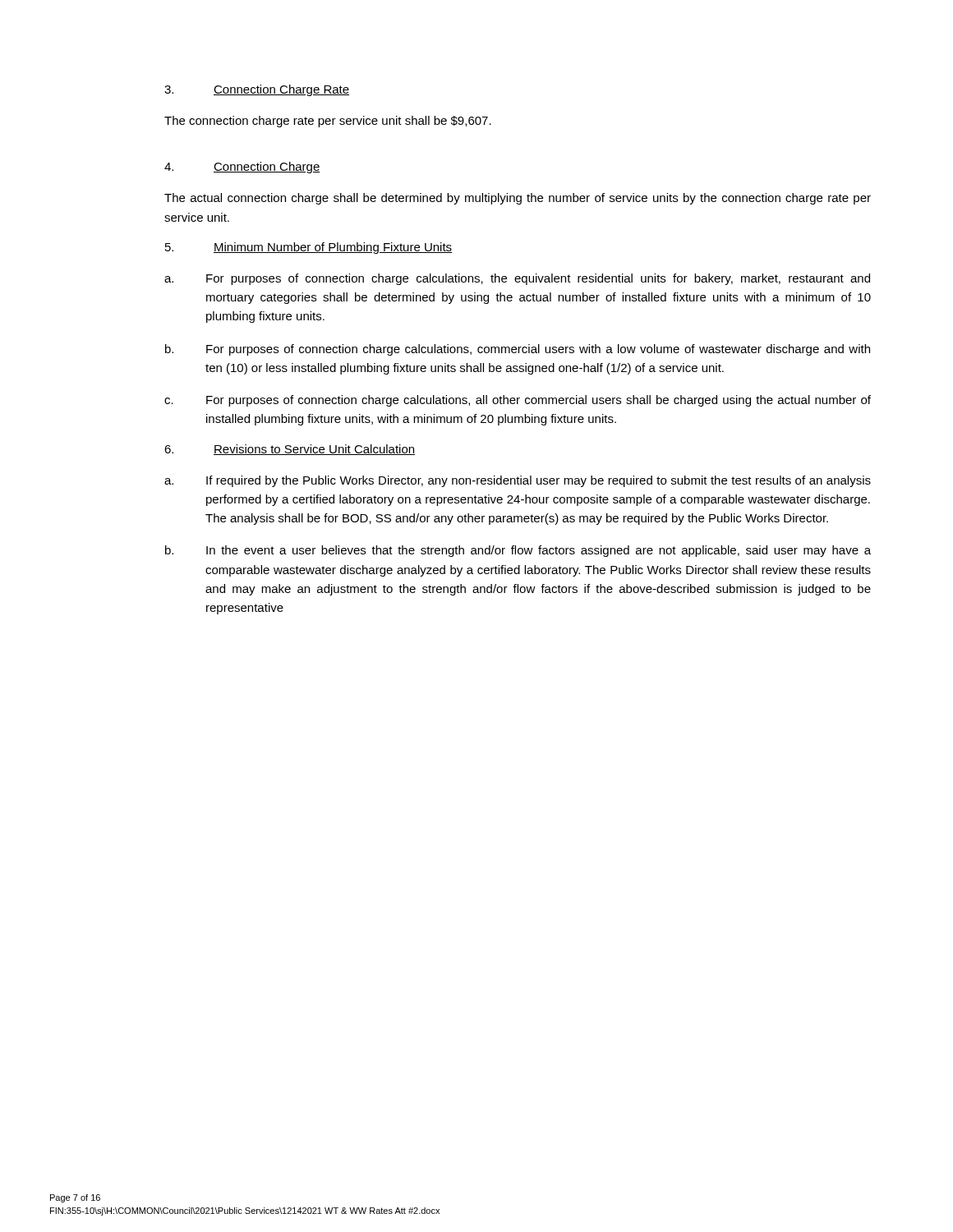Screen dimensions: 1232x953
Task: Find the text starting "5. Minimum Number of Plumbing Fixture"
Action: tap(308, 247)
